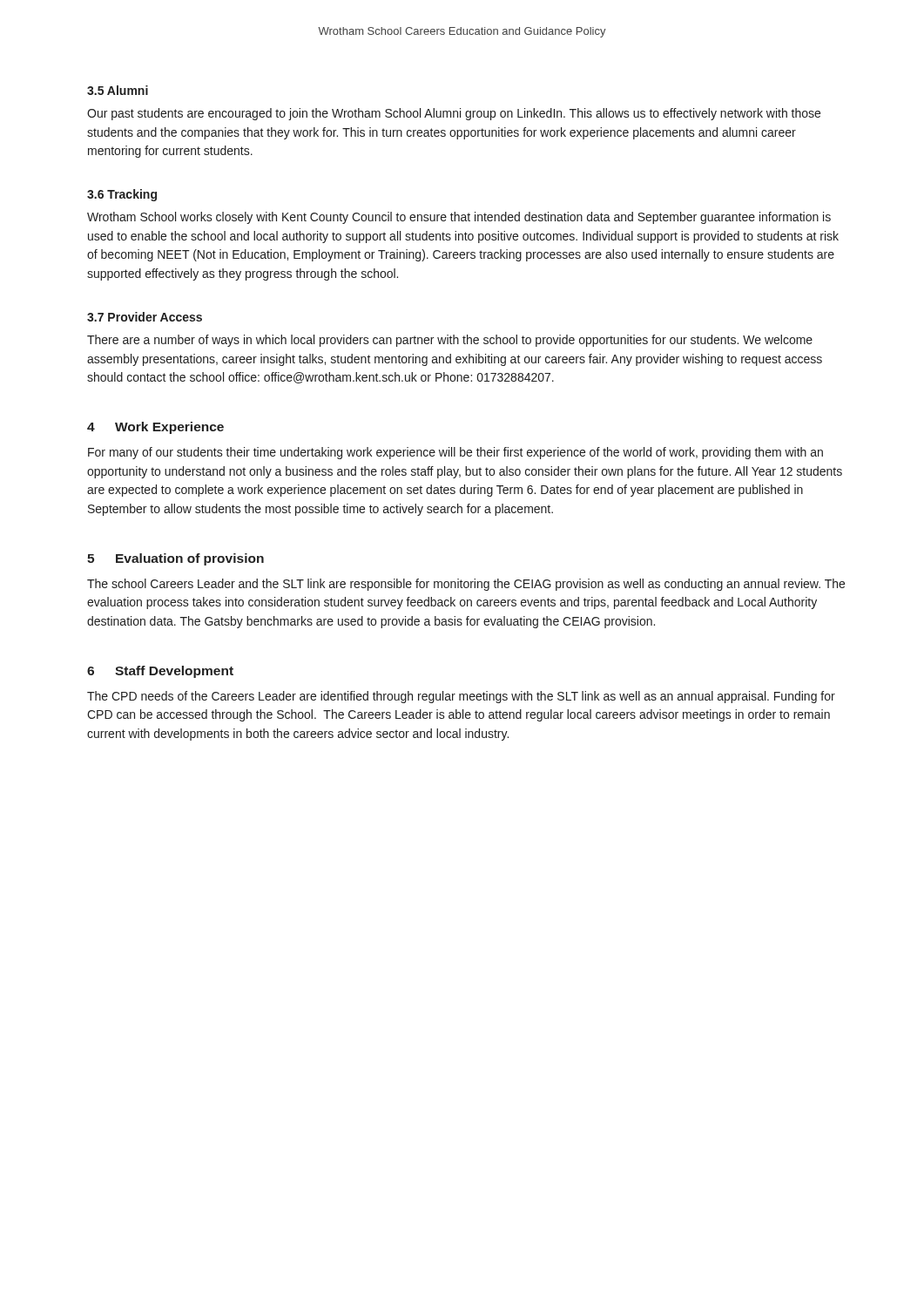Click on the block starting "The school Careers Leader and the SLT link"
Screen dimensions: 1307x924
point(466,602)
